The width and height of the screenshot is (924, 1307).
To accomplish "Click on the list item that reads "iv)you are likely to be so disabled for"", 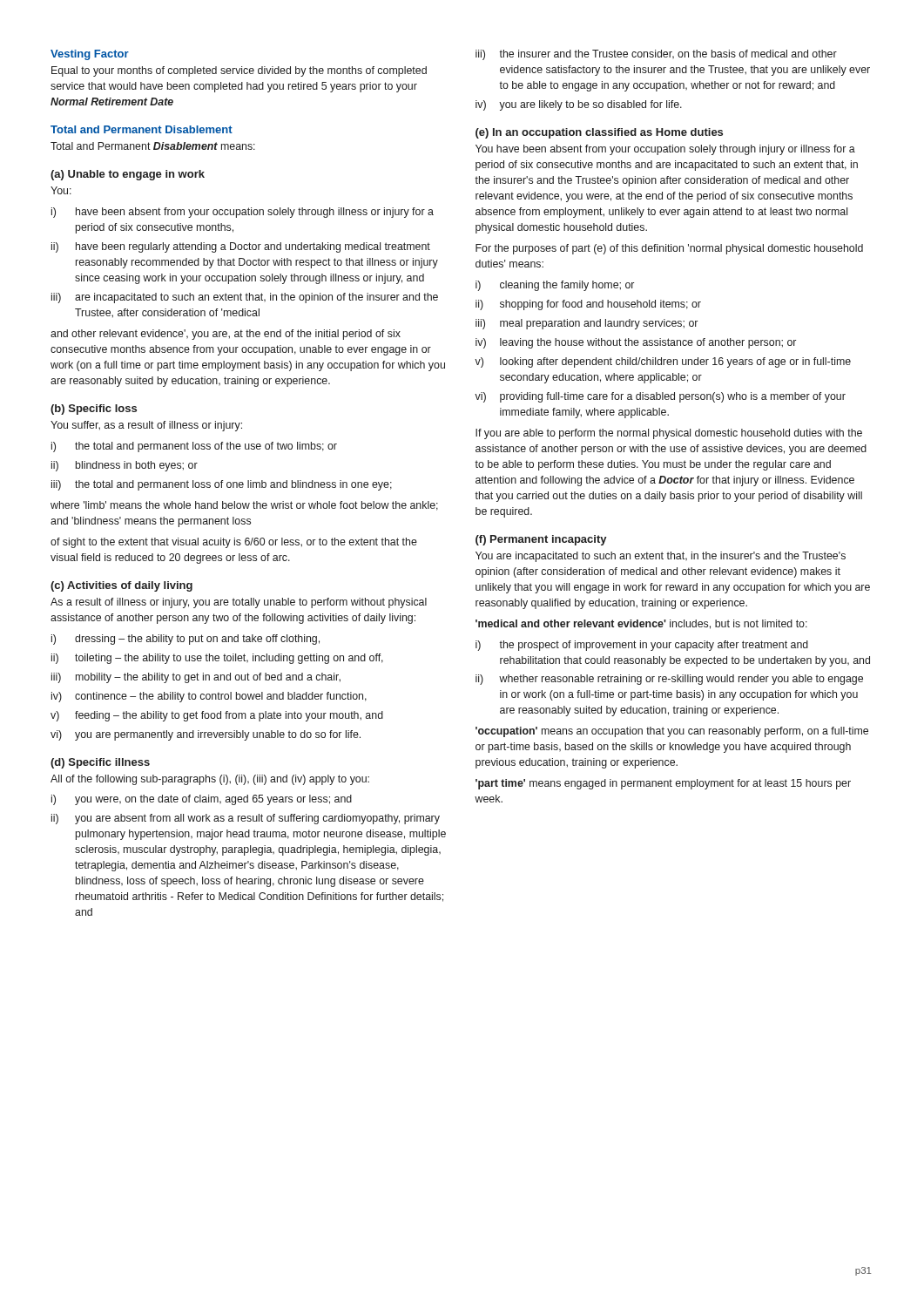I will tap(673, 105).
